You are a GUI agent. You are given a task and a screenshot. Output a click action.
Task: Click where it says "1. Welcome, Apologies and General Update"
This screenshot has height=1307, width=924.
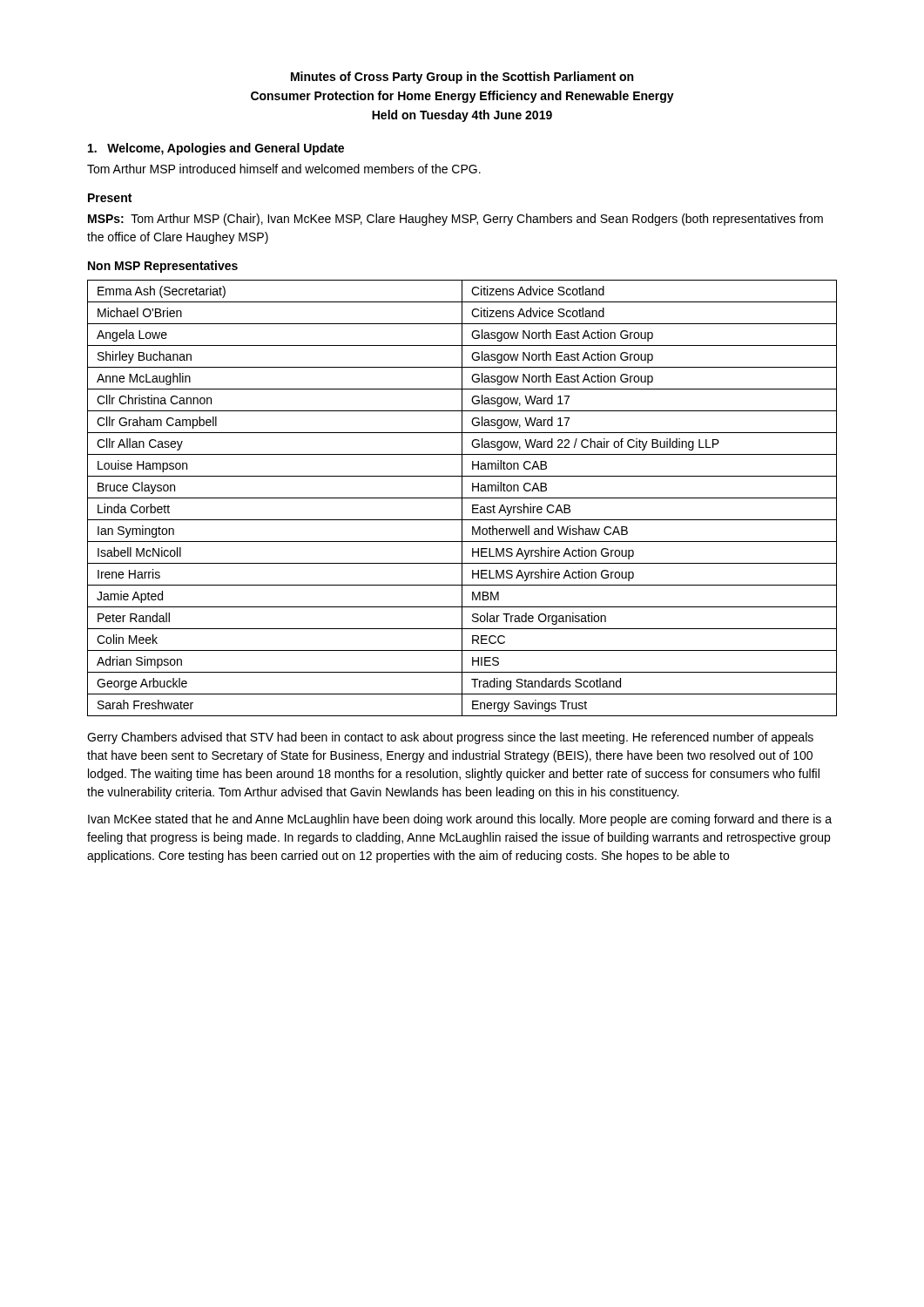click(216, 148)
